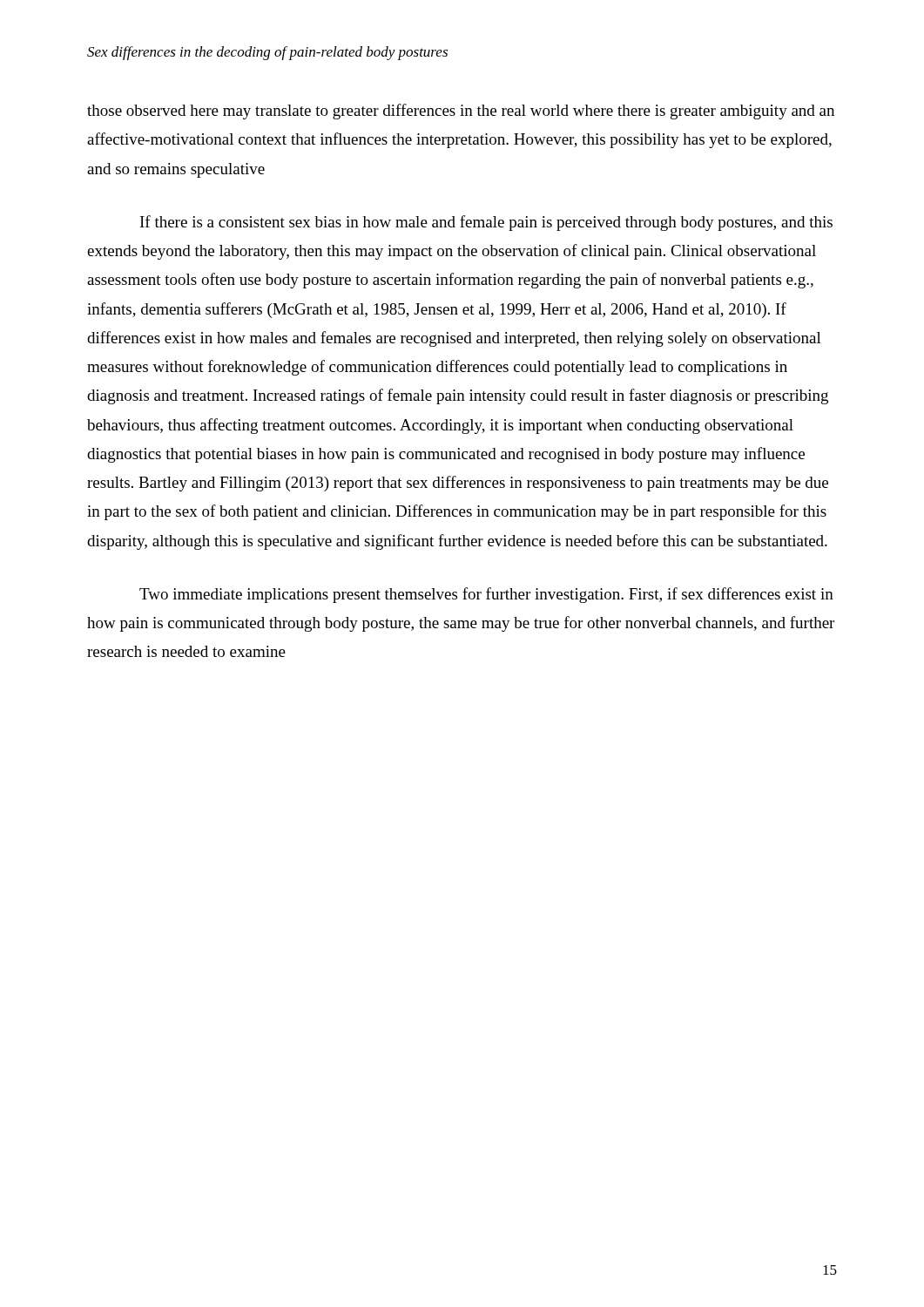Where is the passage that starts "those observed here may translate to"?
This screenshot has height=1307, width=924.
click(x=461, y=139)
